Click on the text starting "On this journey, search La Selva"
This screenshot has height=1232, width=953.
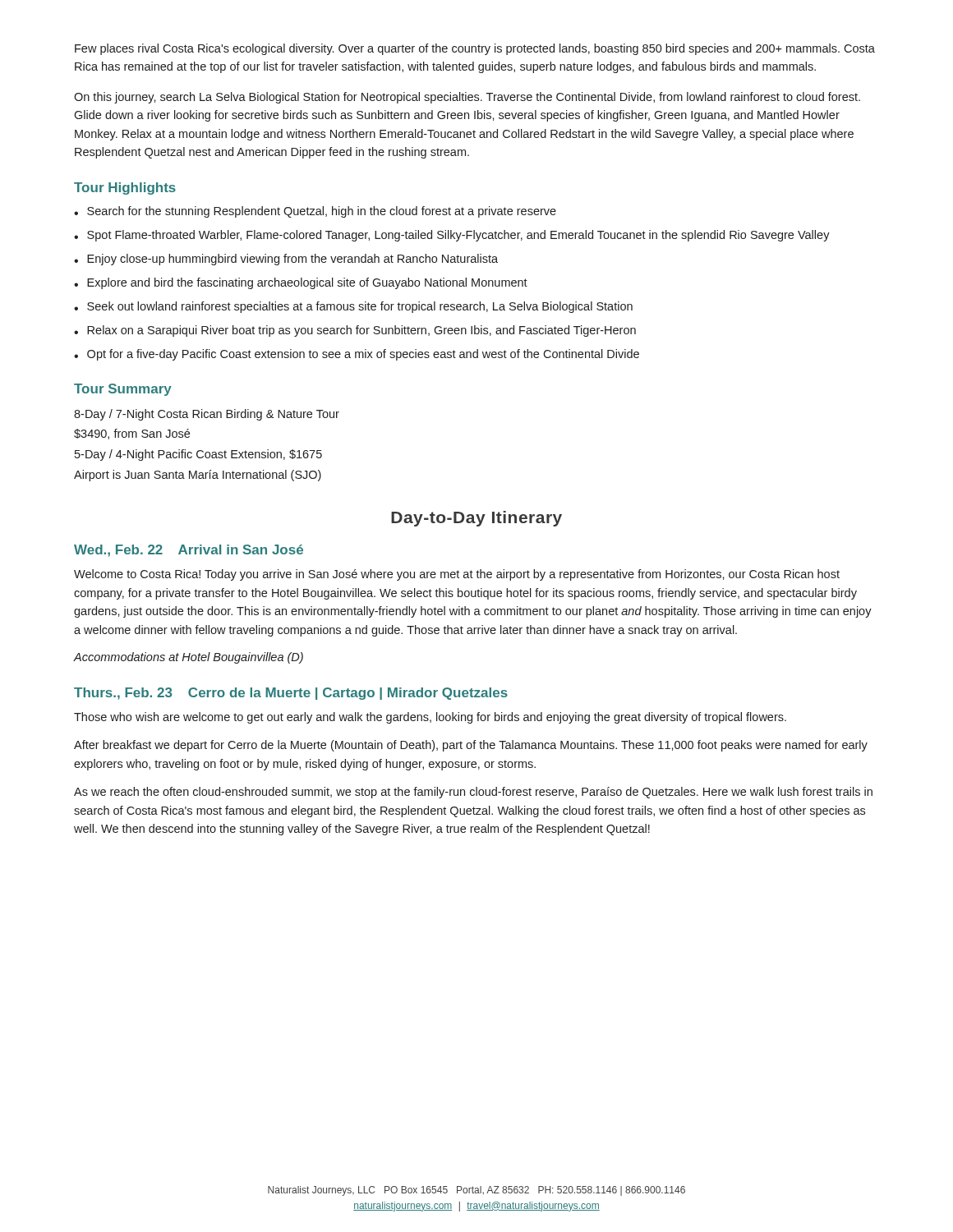click(x=476, y=125)
